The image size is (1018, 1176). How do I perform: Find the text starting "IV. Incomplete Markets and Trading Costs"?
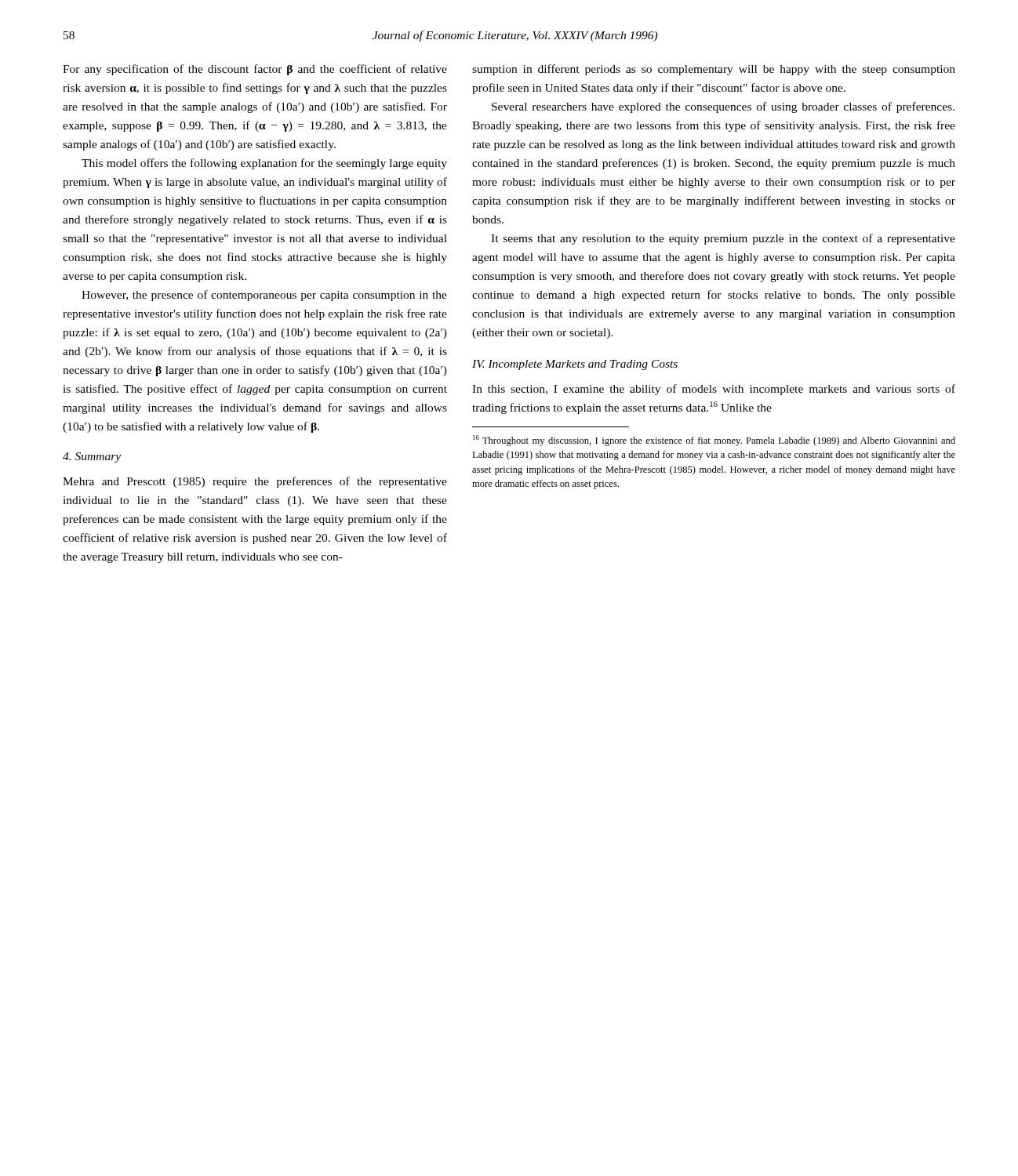(x=575, y=365)
